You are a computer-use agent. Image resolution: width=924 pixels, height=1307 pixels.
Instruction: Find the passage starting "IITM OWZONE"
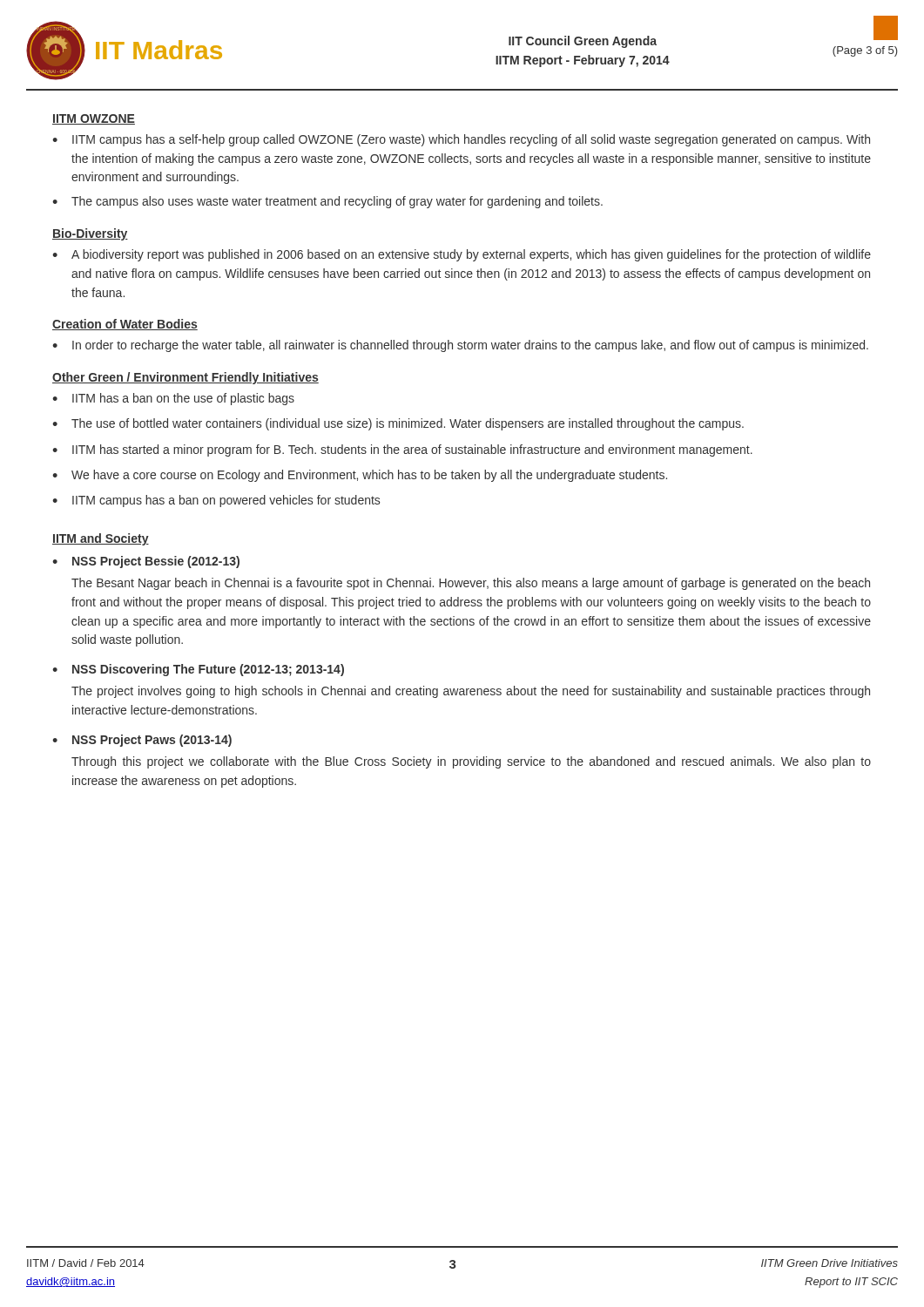pos(94,118)
